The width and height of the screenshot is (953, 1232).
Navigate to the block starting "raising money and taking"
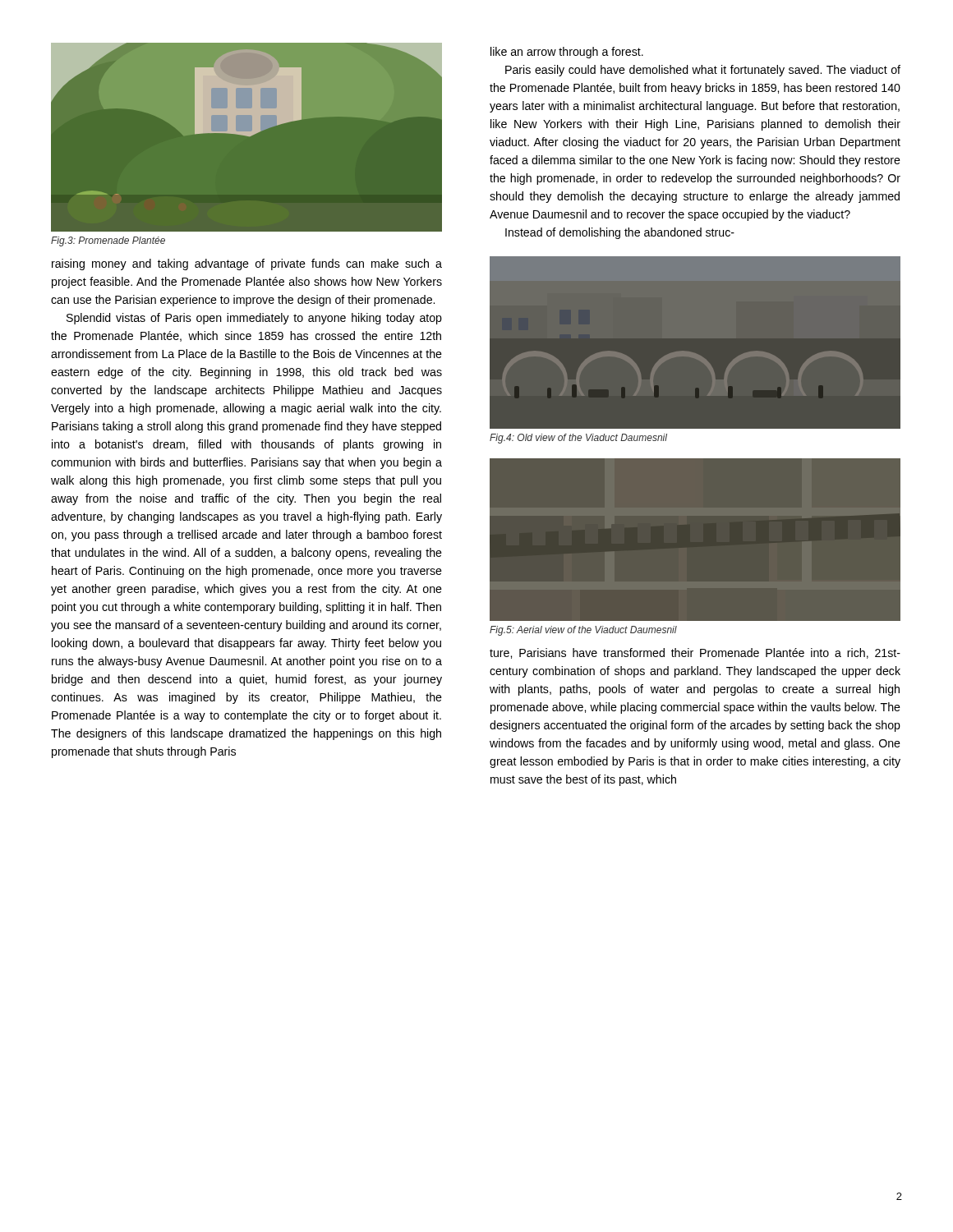[246, 508]
